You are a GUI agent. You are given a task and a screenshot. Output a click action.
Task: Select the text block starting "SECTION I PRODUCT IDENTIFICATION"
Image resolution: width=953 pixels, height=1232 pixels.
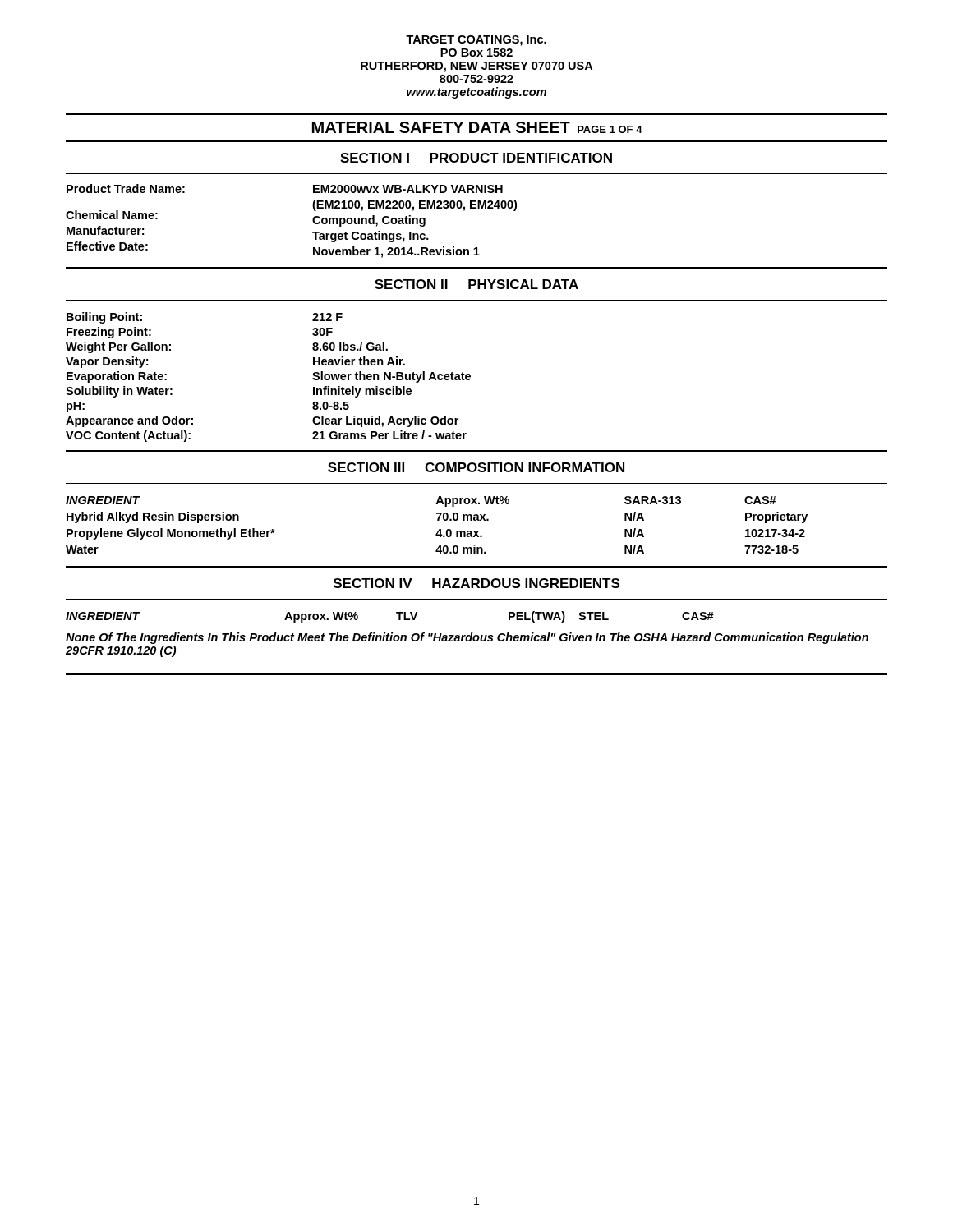pos(476,158)
